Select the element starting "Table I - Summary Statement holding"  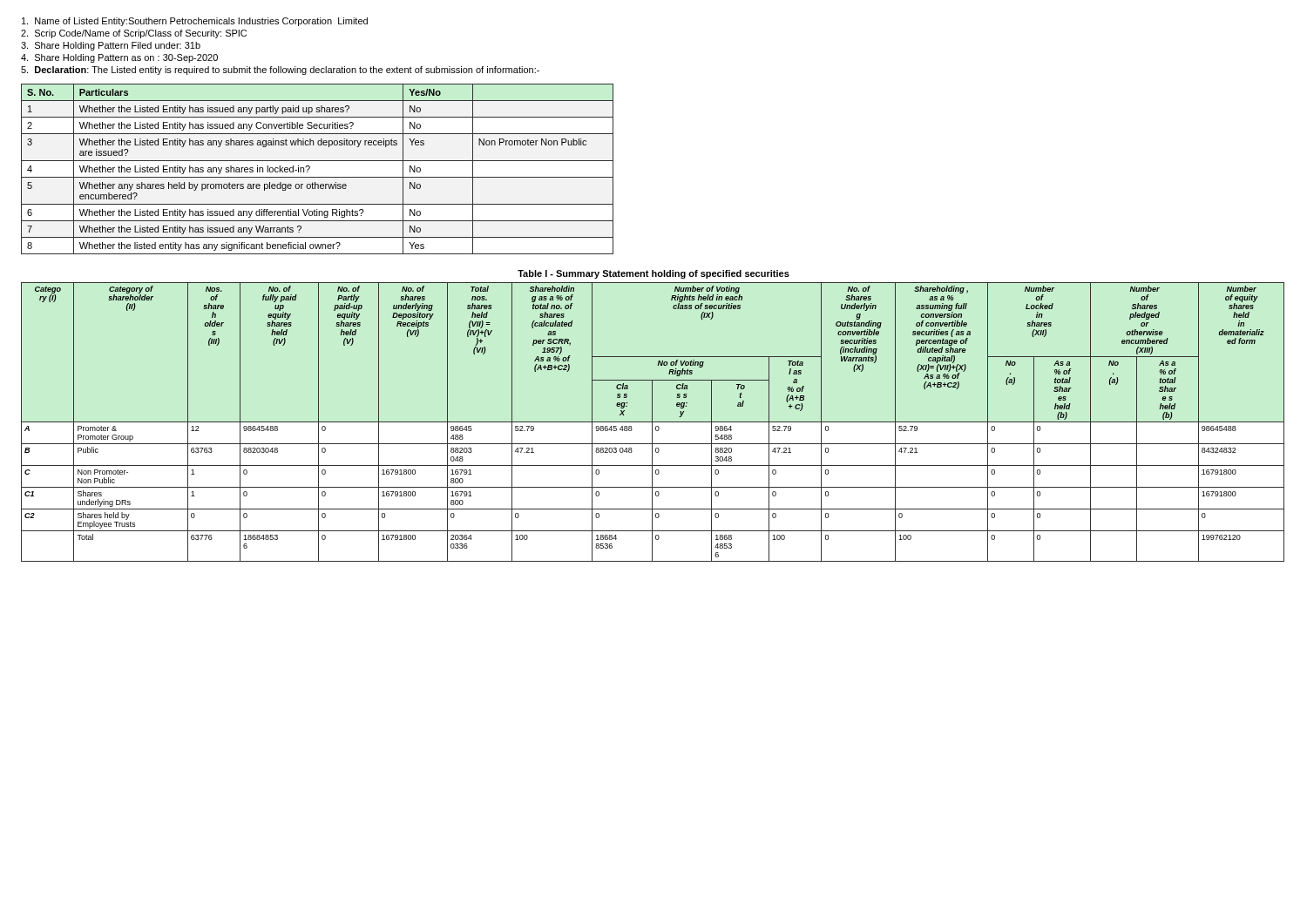[x=653, y=273]
